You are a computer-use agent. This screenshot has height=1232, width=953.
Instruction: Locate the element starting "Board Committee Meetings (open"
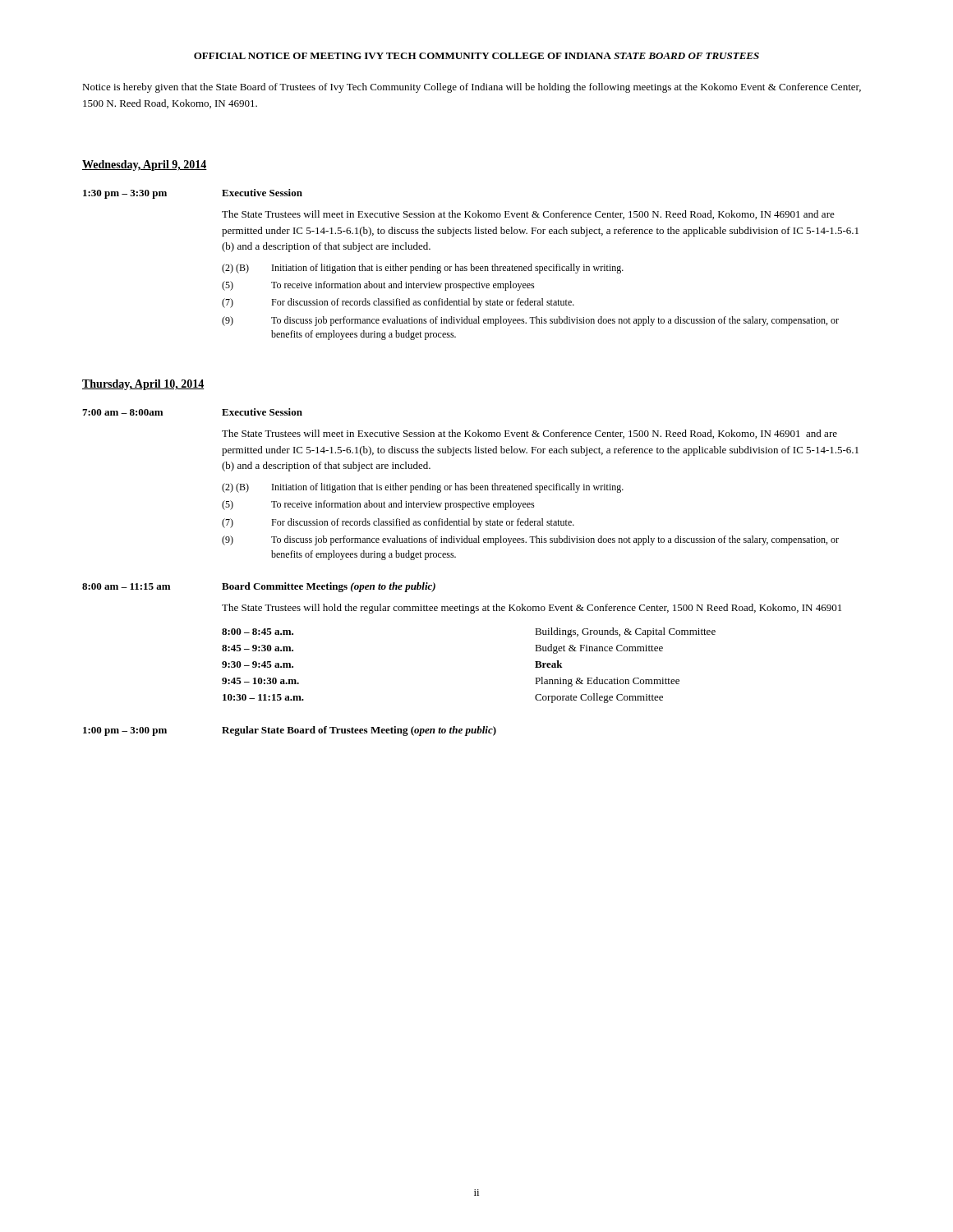coord(329,586)
